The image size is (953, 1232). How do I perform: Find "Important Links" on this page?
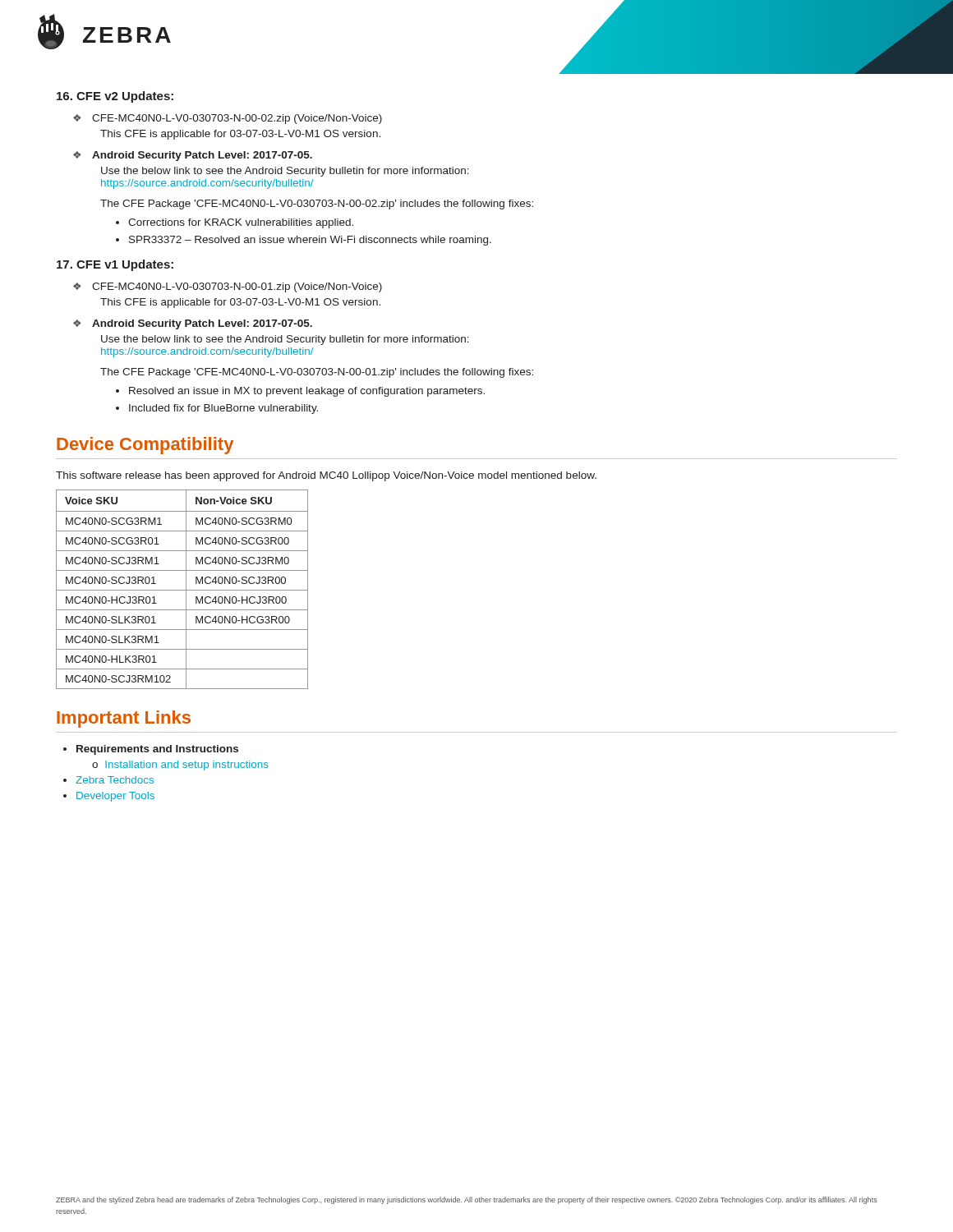click(124, 717)
